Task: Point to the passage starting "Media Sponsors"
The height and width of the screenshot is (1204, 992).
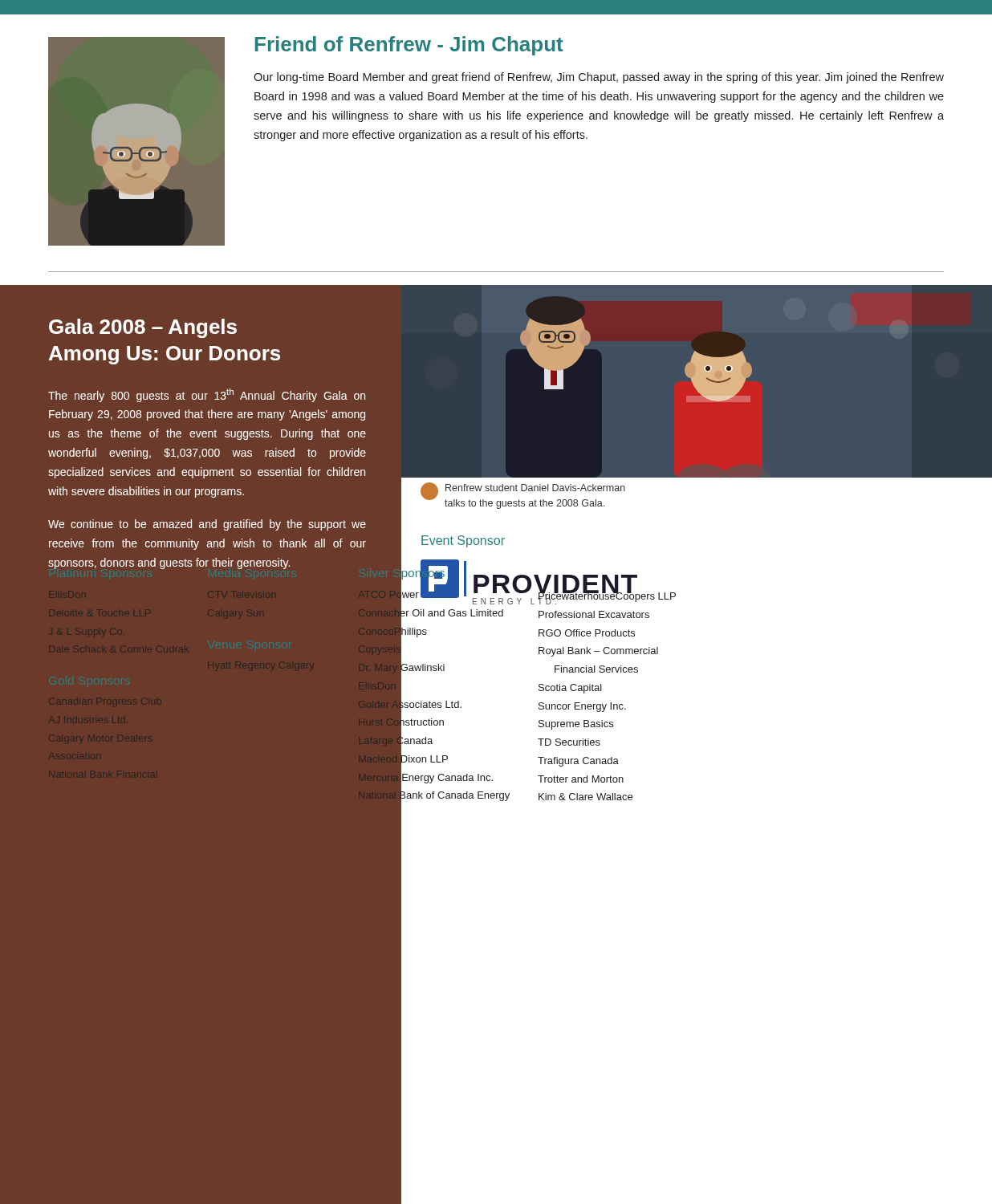Action: [252, 573]
